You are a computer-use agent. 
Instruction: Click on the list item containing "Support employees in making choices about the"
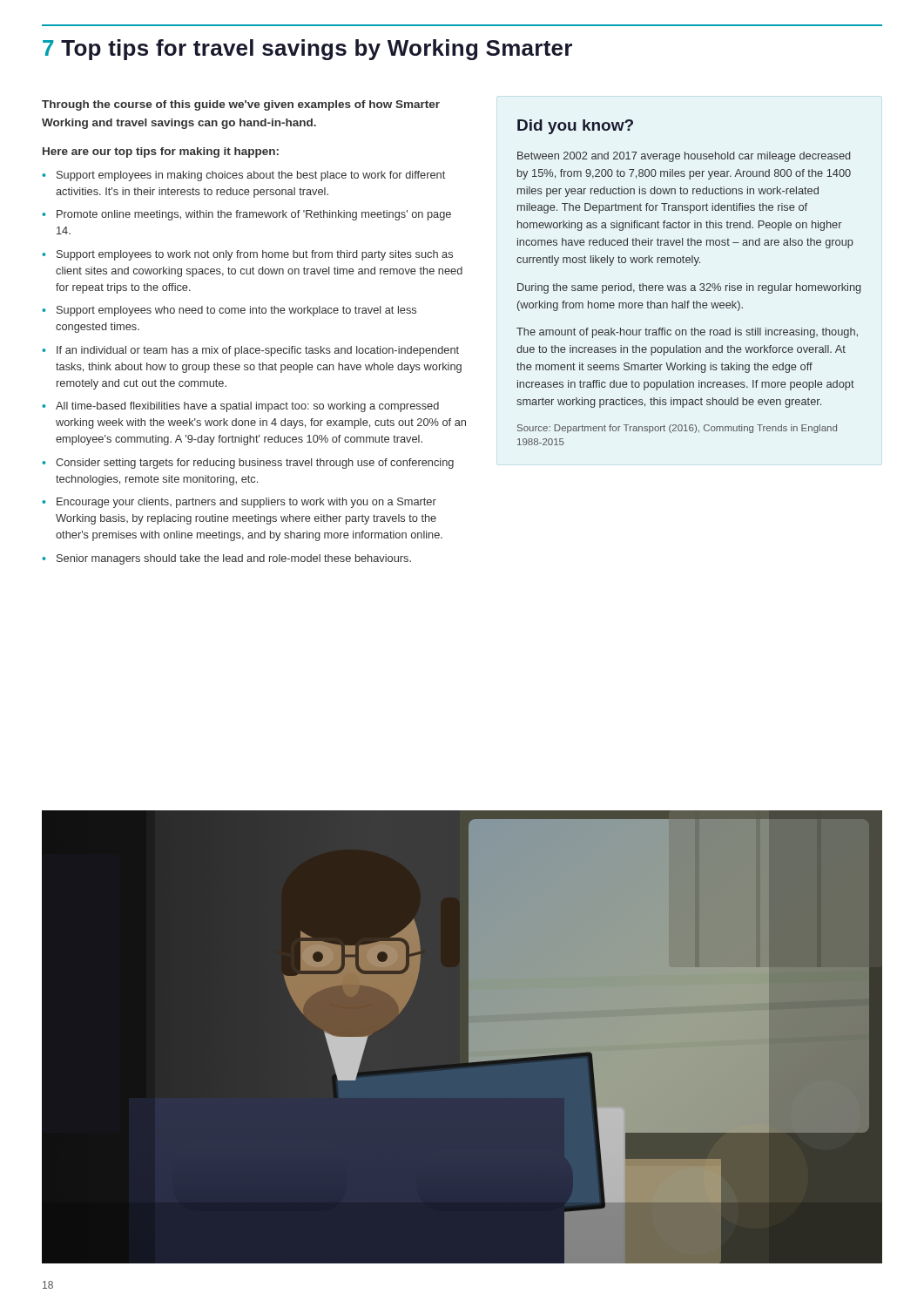point(250,183)
